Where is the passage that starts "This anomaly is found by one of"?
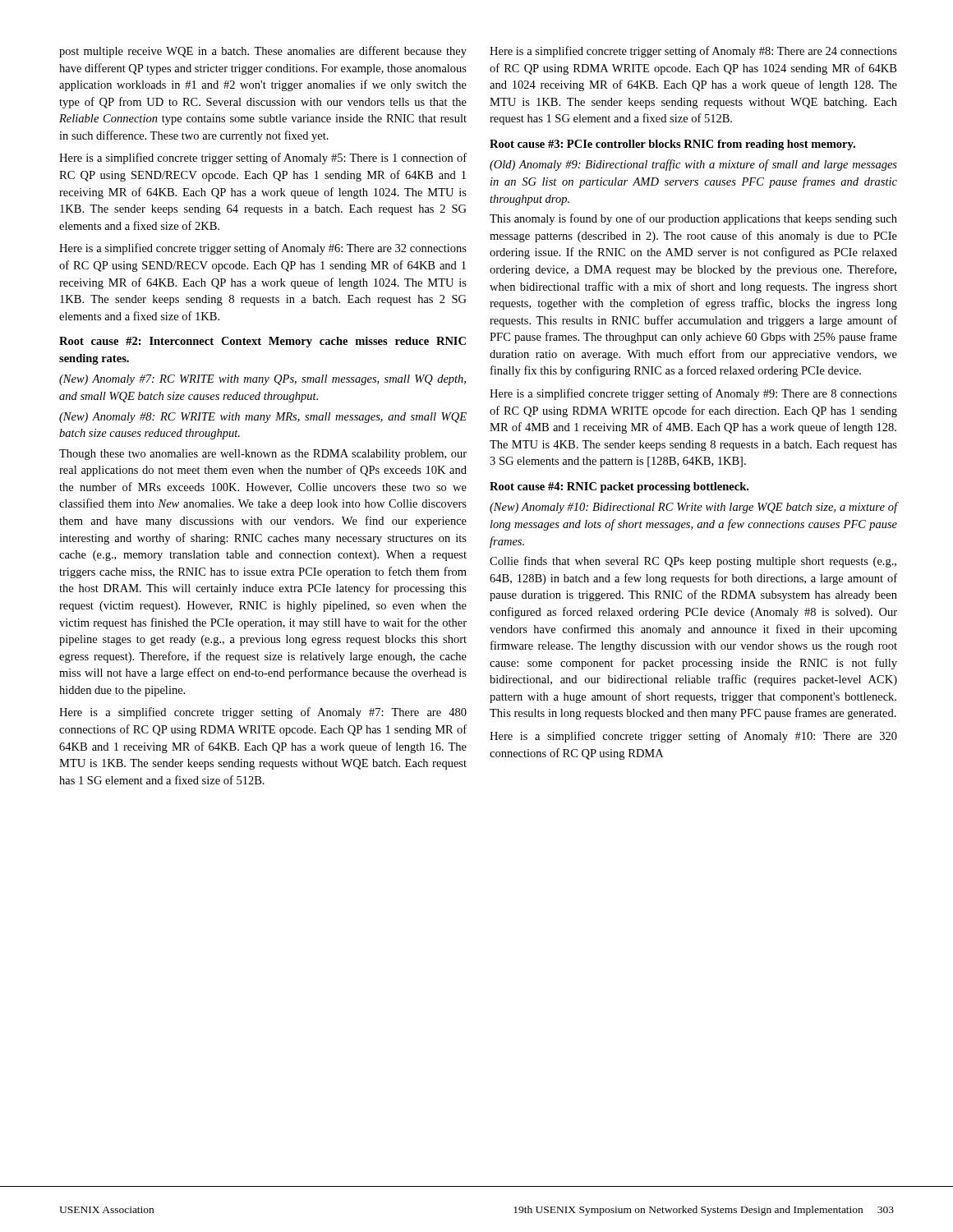The width and height of the screenshot is (953, 1232). coord(693,295)
